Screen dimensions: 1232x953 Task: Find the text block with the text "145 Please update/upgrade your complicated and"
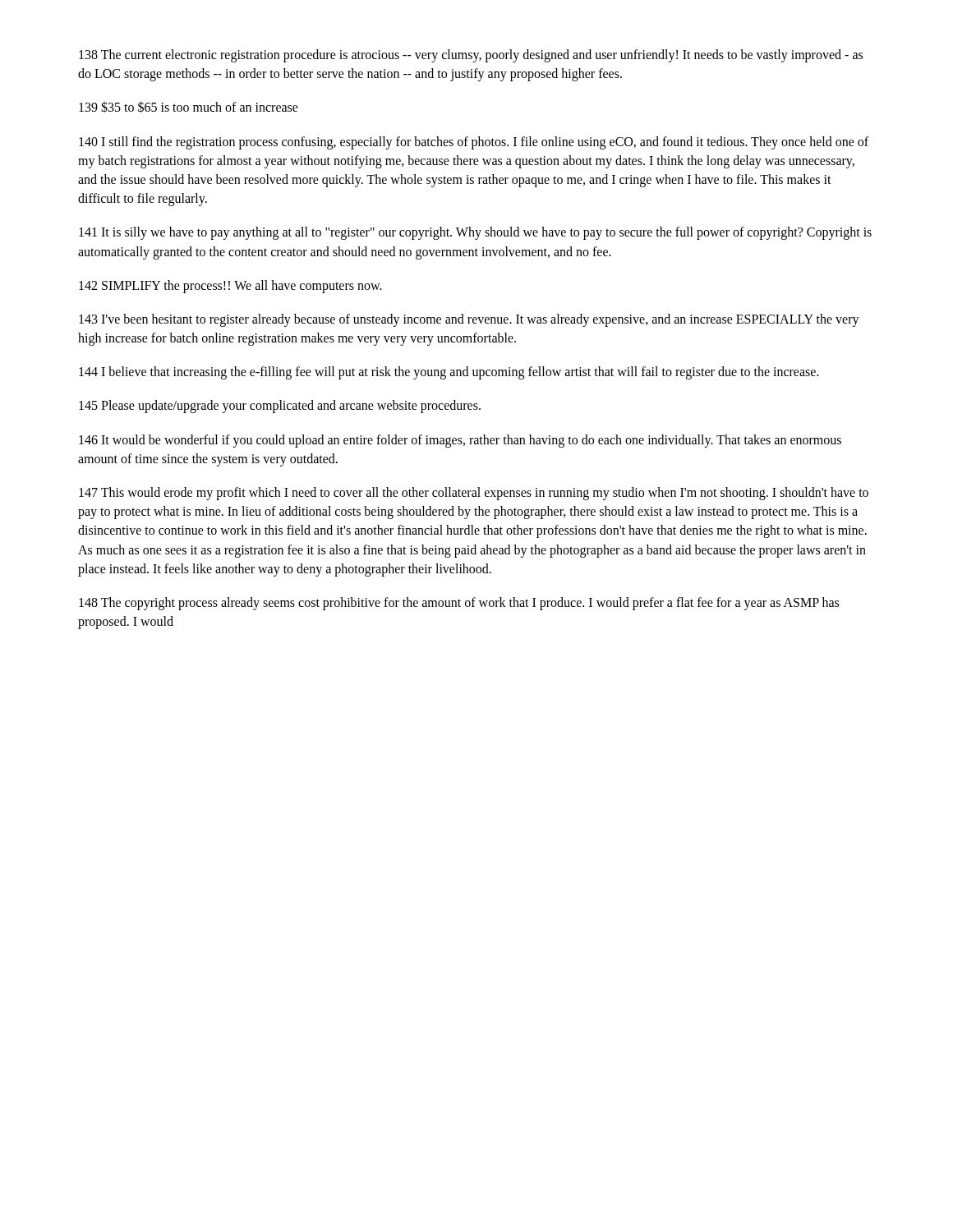pyautogui.click(x=280, y=406)
